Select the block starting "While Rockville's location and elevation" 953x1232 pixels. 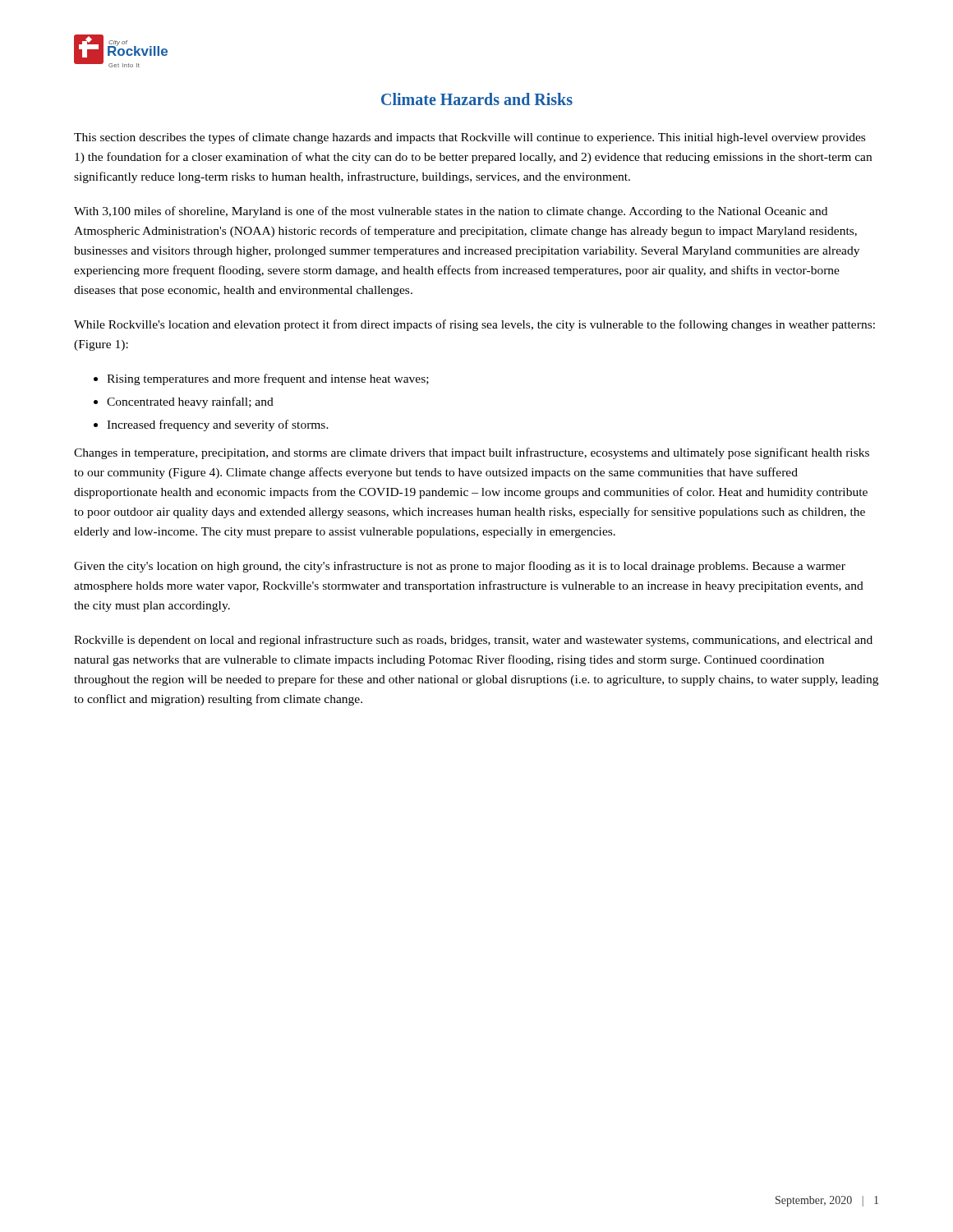click(x=475, y=334)
